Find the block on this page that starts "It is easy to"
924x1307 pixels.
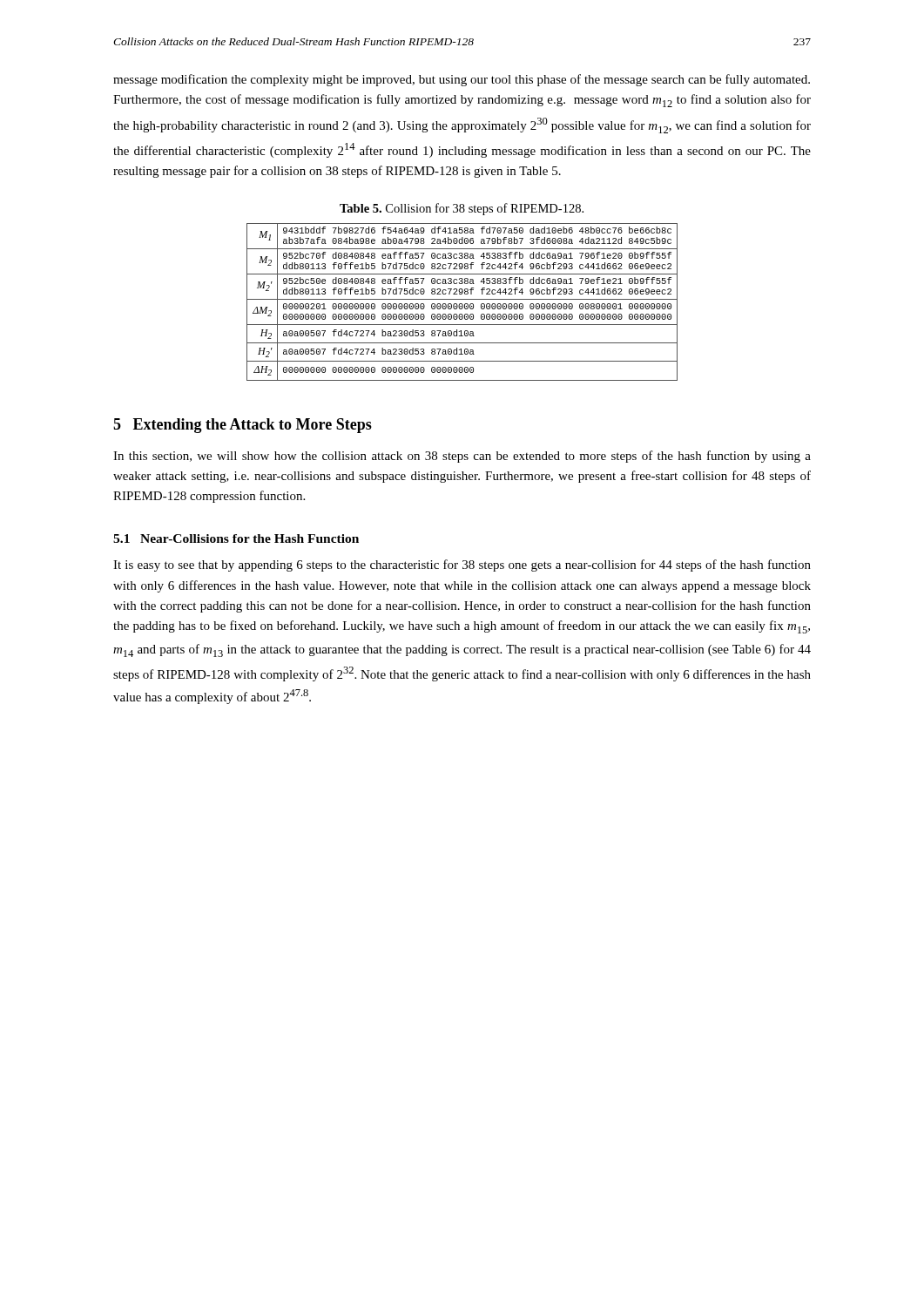(462, 631)
